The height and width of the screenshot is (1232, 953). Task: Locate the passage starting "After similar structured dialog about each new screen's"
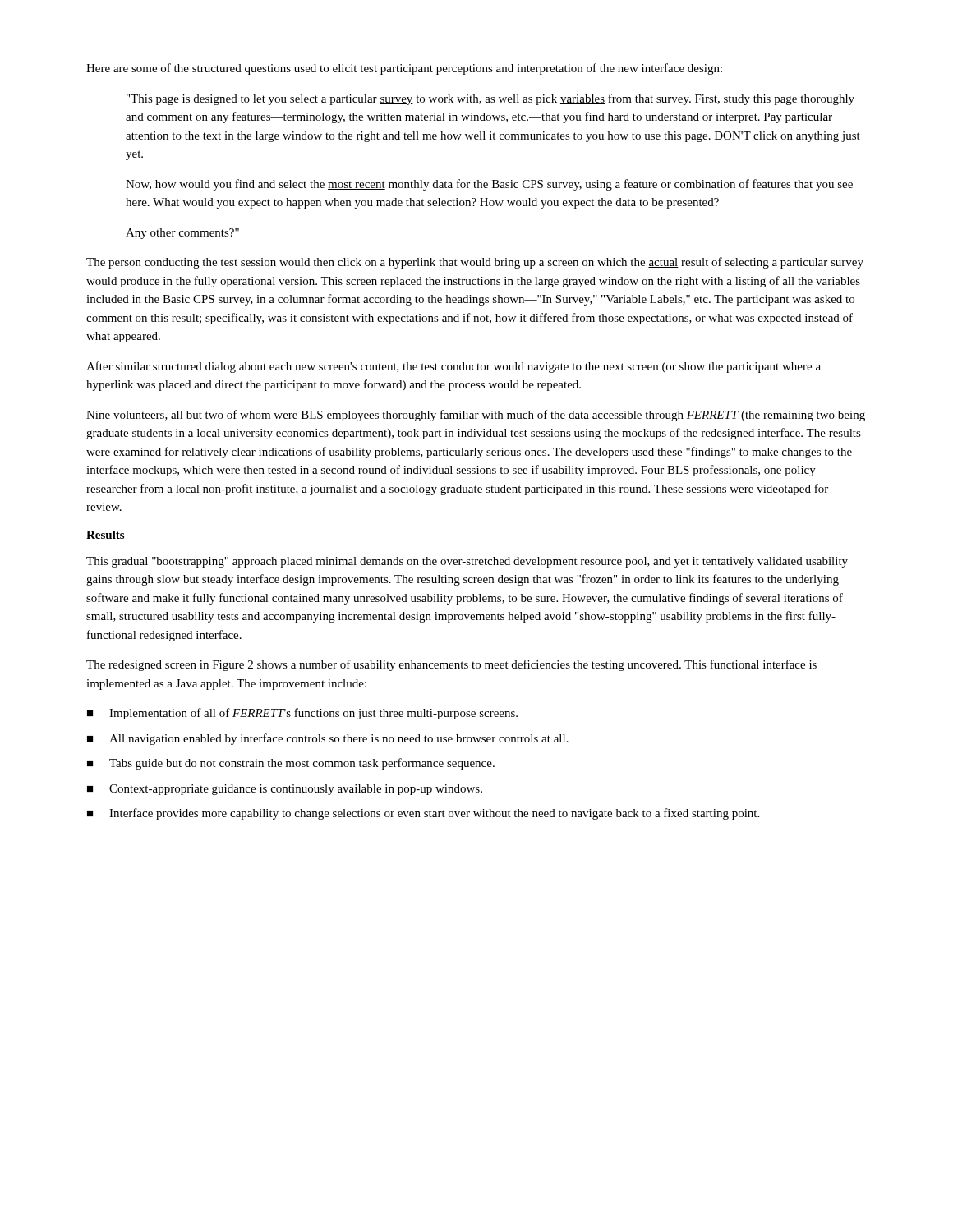pos(454,375)
